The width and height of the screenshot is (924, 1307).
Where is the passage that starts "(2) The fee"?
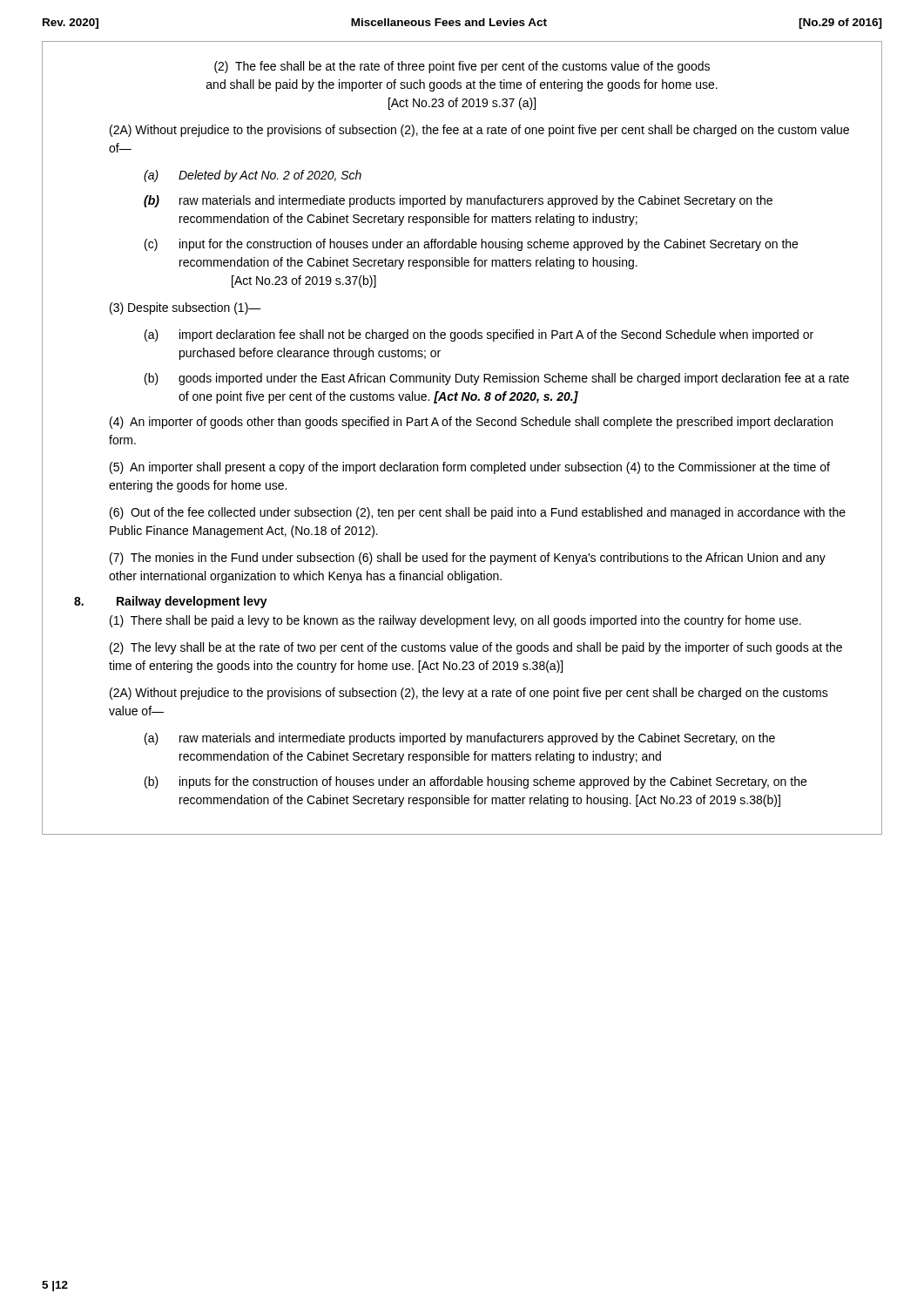[x=462, y=84]
